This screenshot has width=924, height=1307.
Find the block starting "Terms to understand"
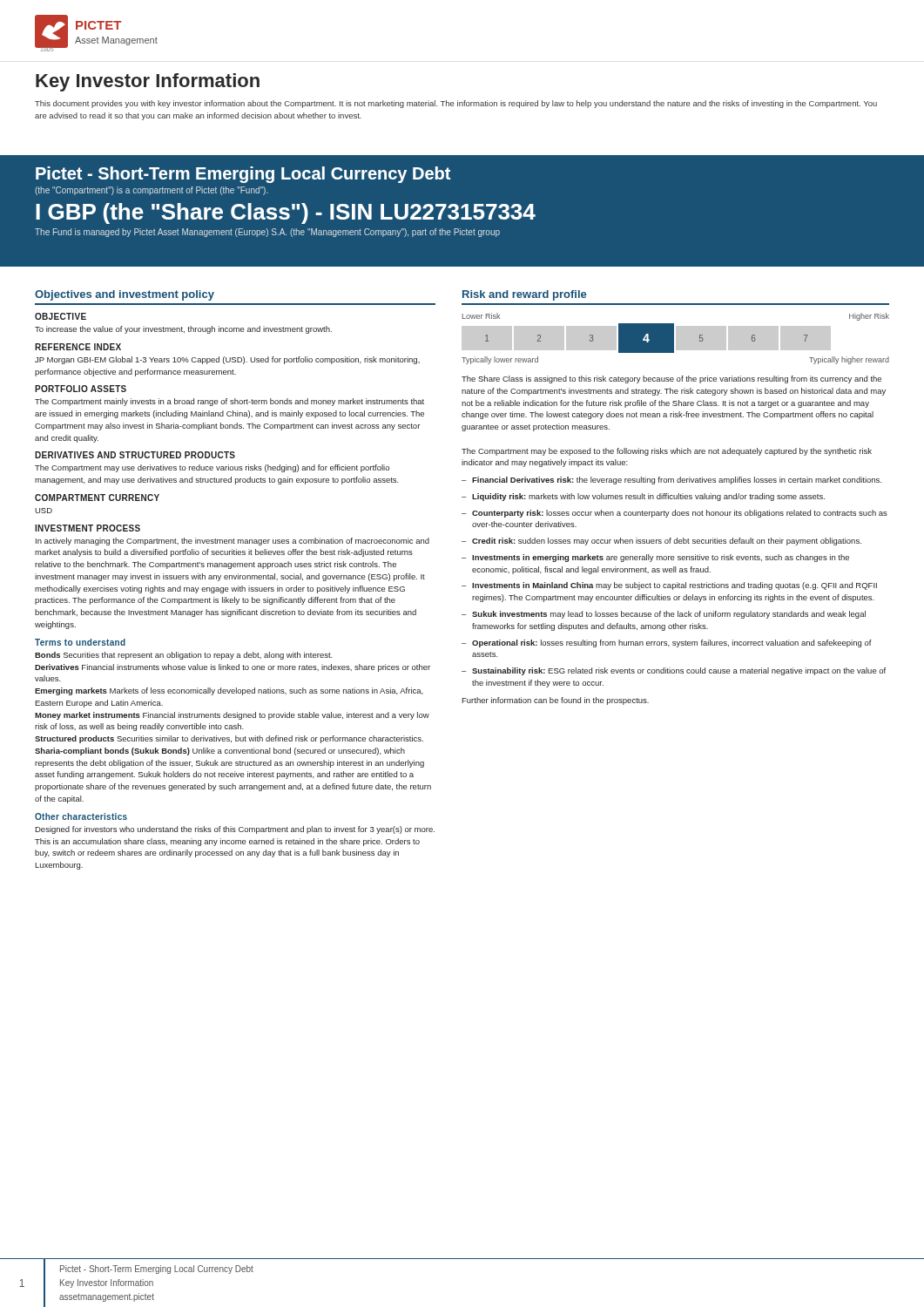click(80, 642)
